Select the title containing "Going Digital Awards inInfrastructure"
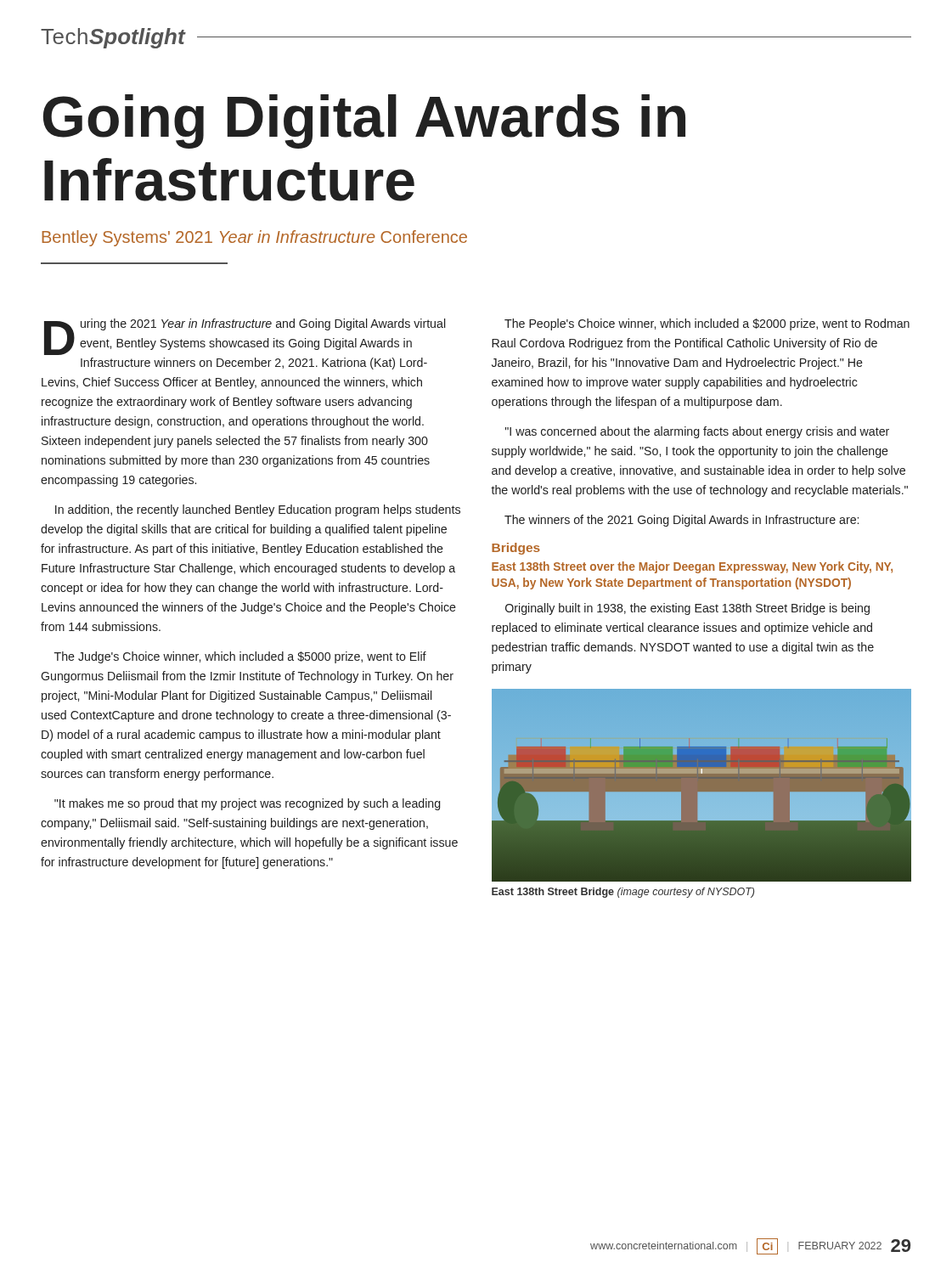952x1274 pixels. [x=476, y=148]
